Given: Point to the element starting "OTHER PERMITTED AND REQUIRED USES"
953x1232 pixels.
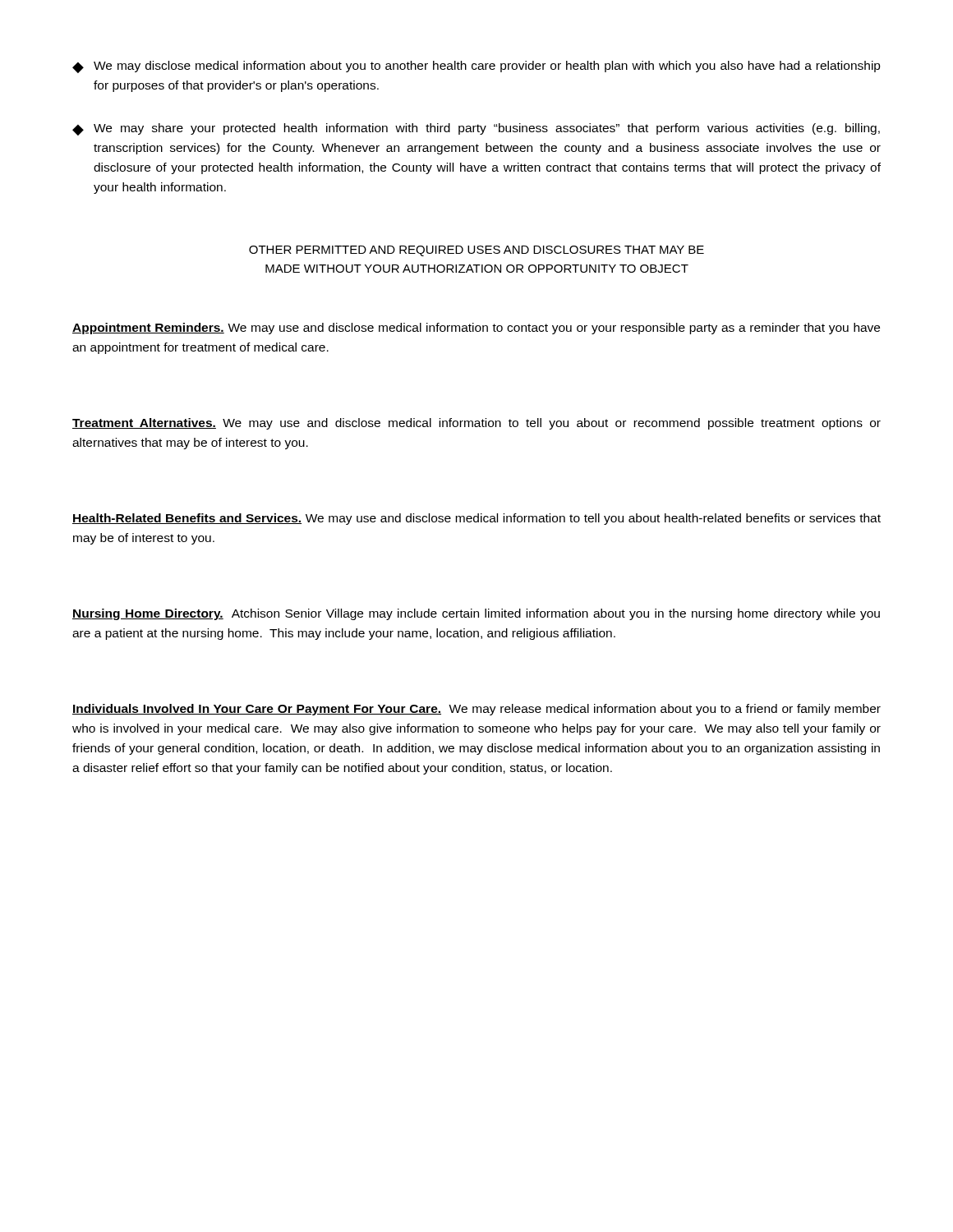Looking at the screenshot, I should (x=476, y=259).
